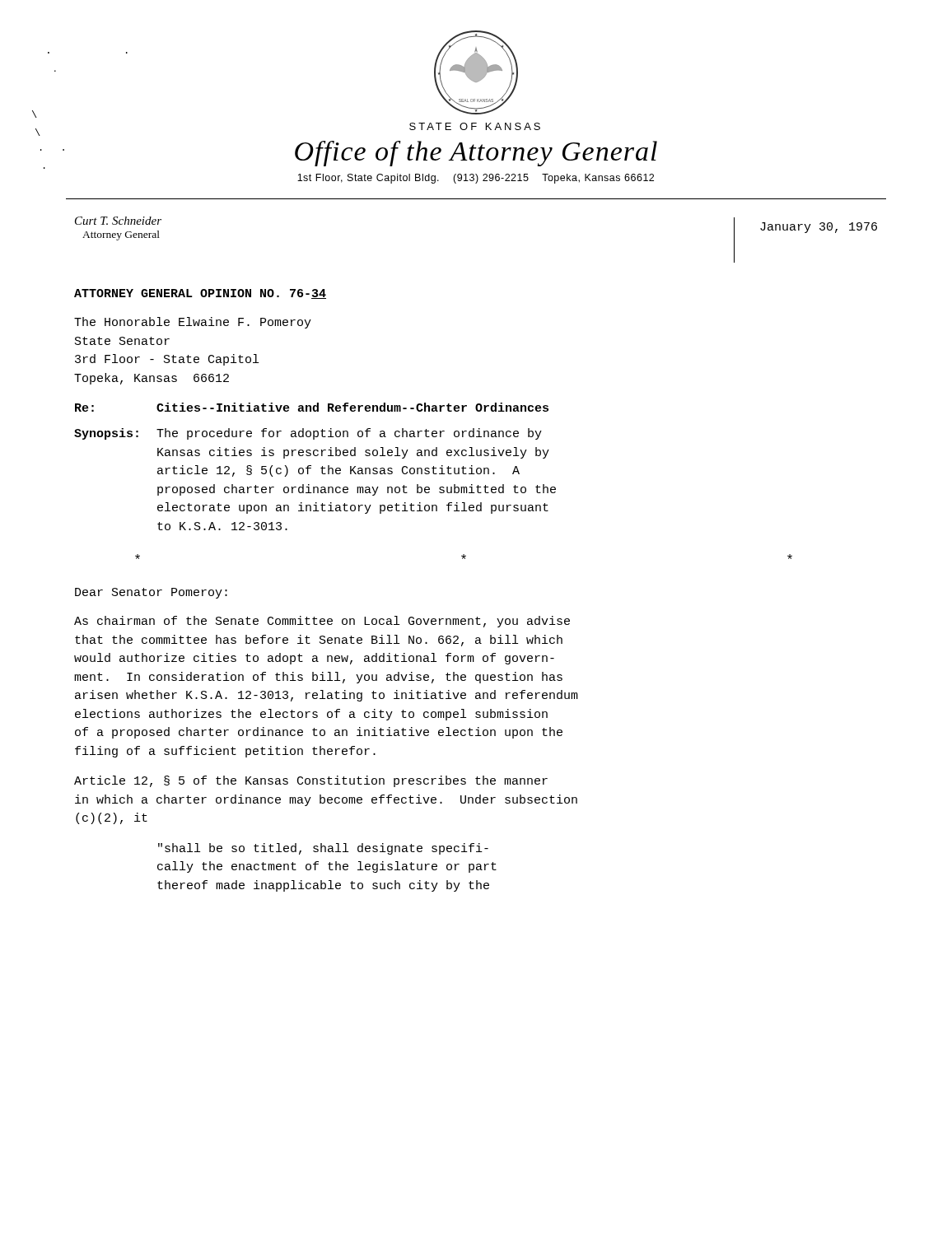The image size is (952, 1235).
Task: Where does it say "ATTORNEY GENERAL OPINION NO. 76-34"?
Action: click(200, 294)
